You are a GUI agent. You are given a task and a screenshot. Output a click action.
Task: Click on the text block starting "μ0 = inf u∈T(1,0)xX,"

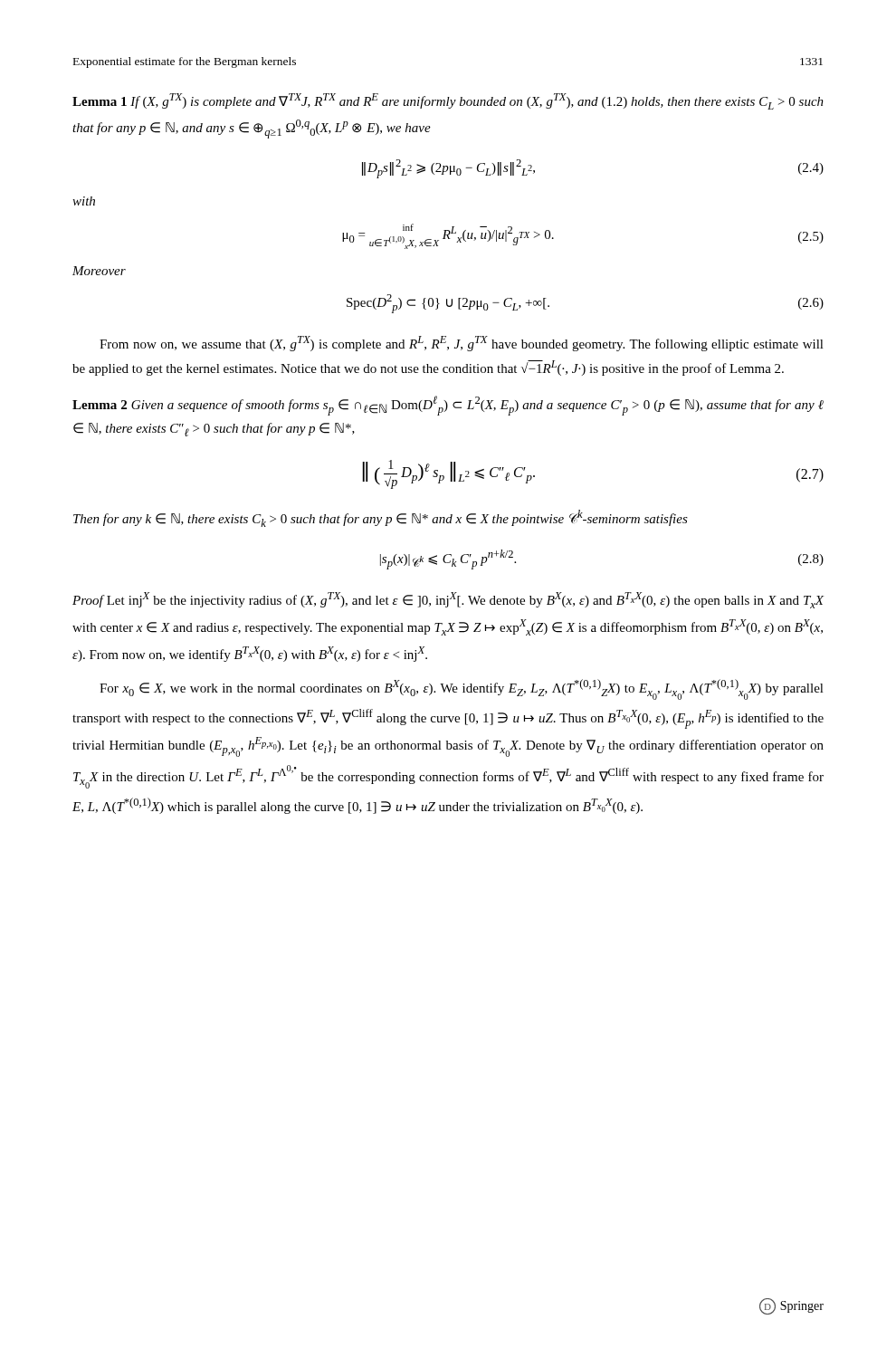(450, 239)
